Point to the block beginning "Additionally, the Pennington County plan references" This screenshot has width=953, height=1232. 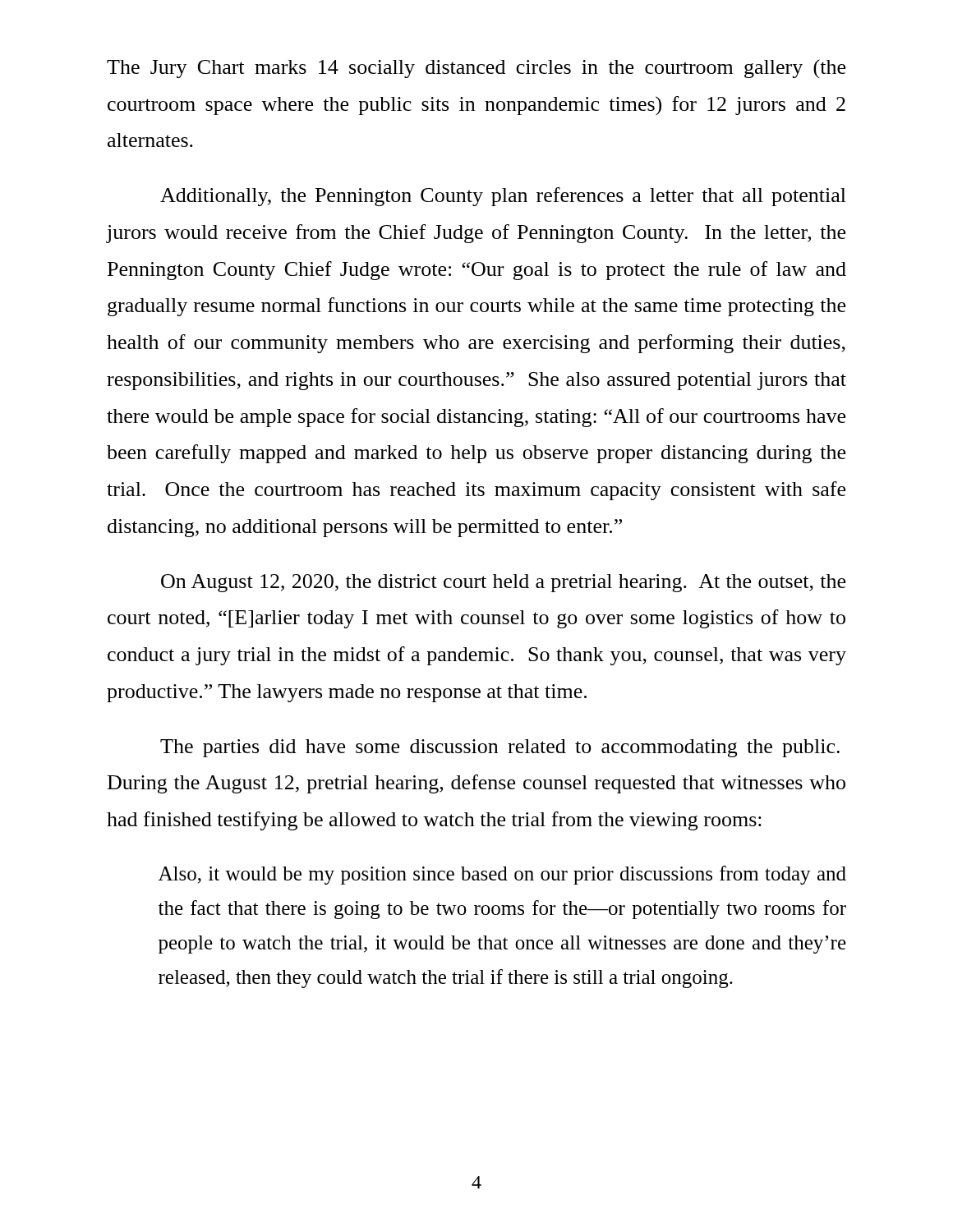point(503,197)
